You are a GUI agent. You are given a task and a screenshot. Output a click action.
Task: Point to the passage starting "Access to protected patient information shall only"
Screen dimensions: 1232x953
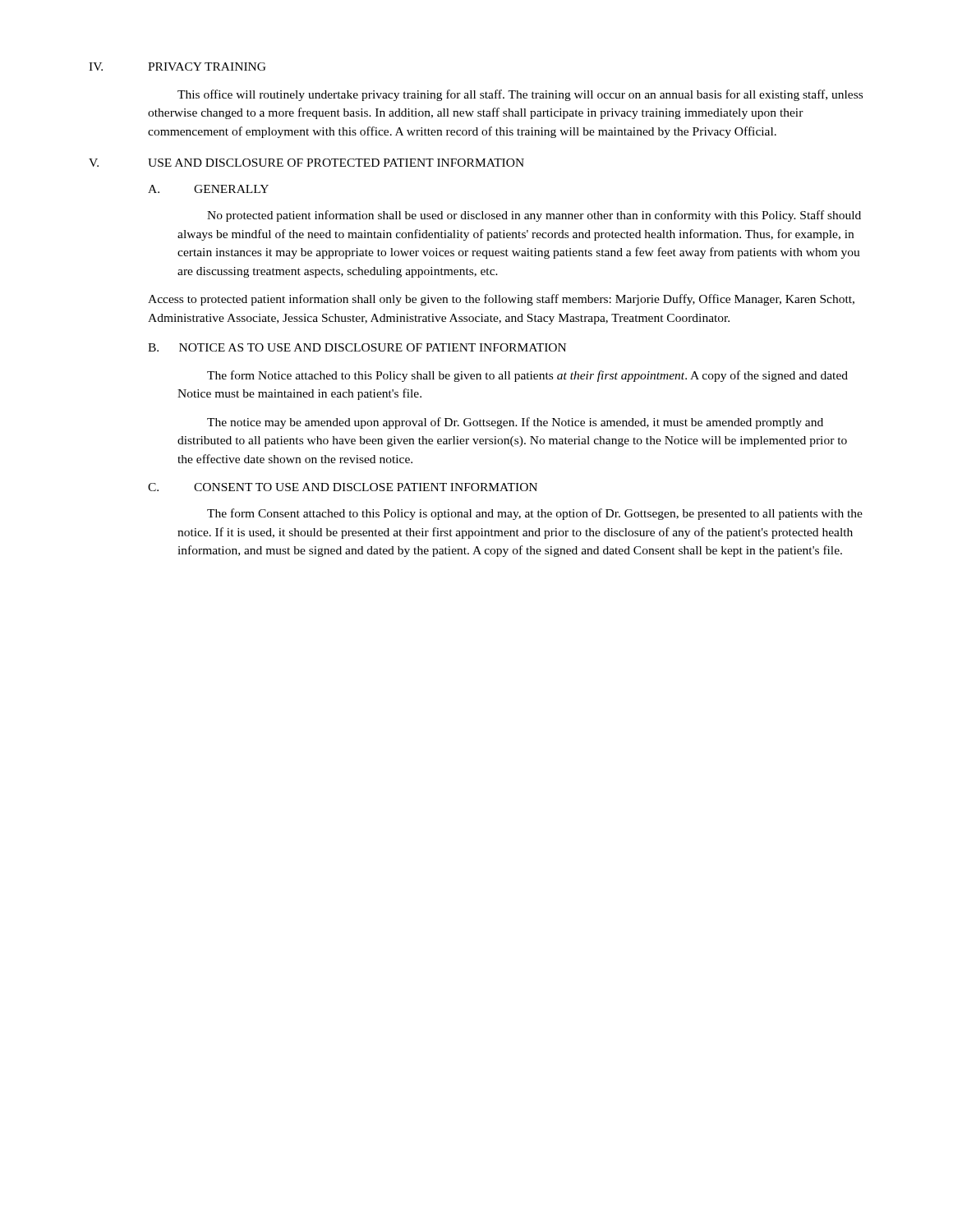(502, 308)
